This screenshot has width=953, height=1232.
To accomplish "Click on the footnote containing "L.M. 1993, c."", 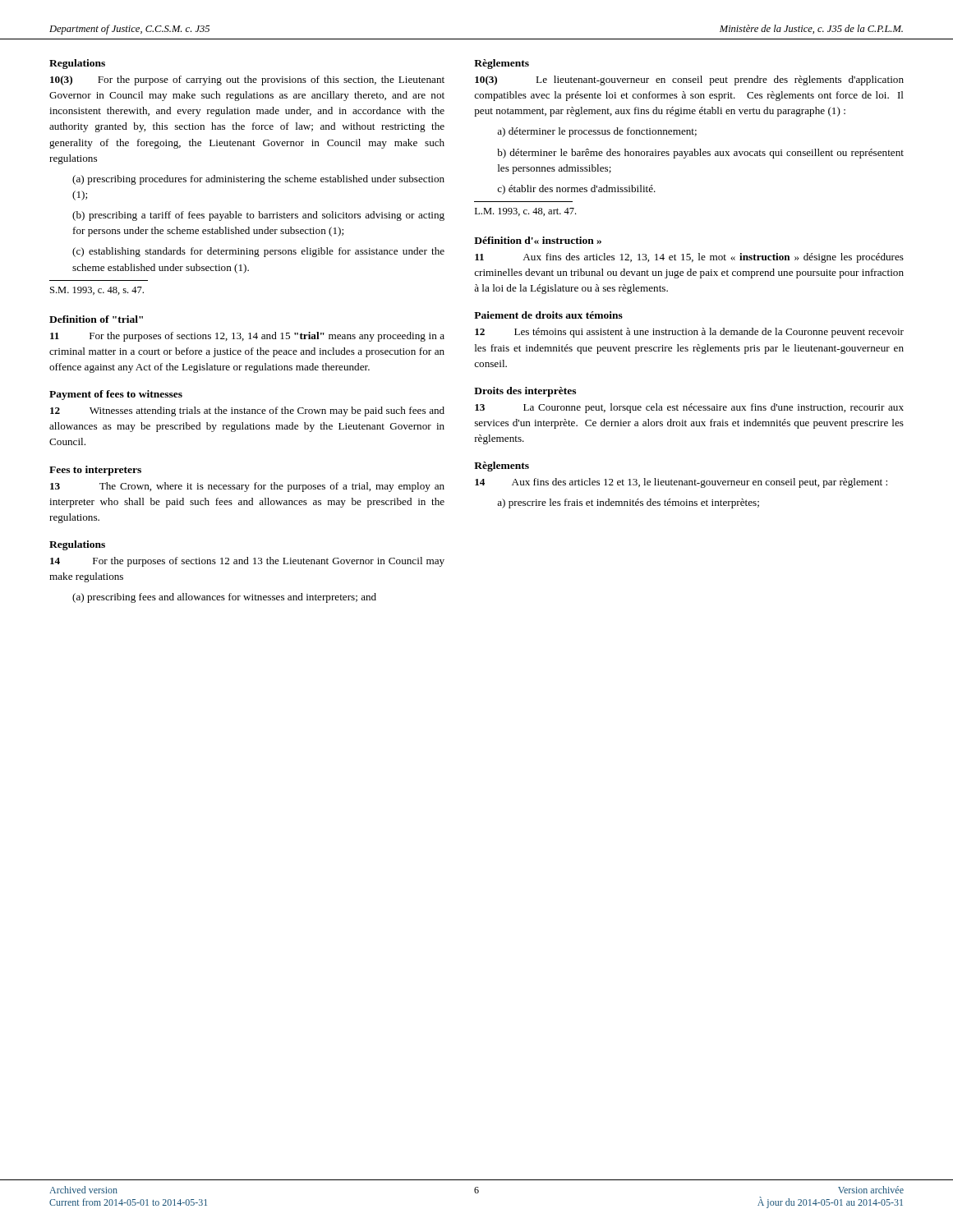I will click(x=525, y=212).
